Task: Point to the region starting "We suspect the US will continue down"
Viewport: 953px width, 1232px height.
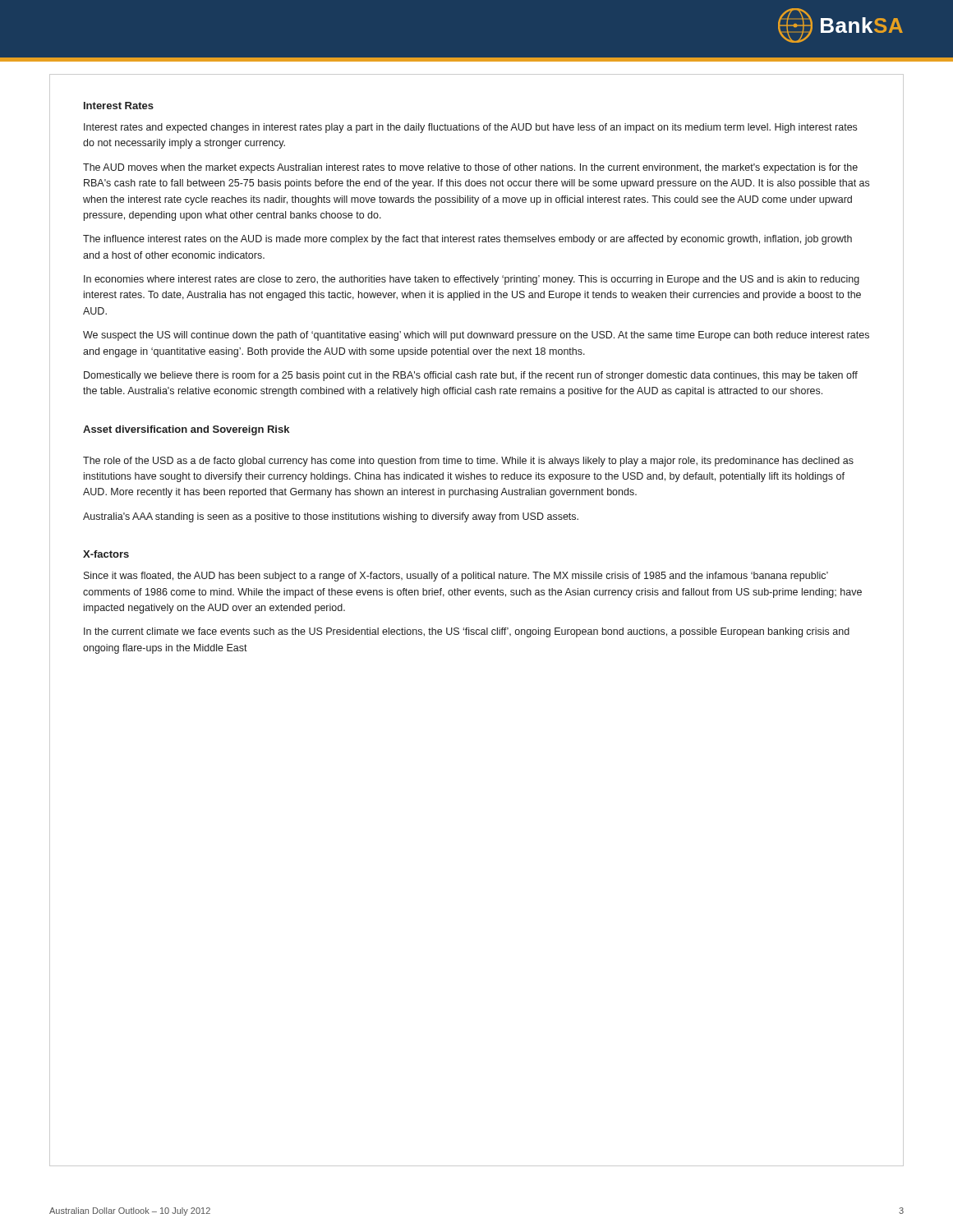Action: [476, 343]
